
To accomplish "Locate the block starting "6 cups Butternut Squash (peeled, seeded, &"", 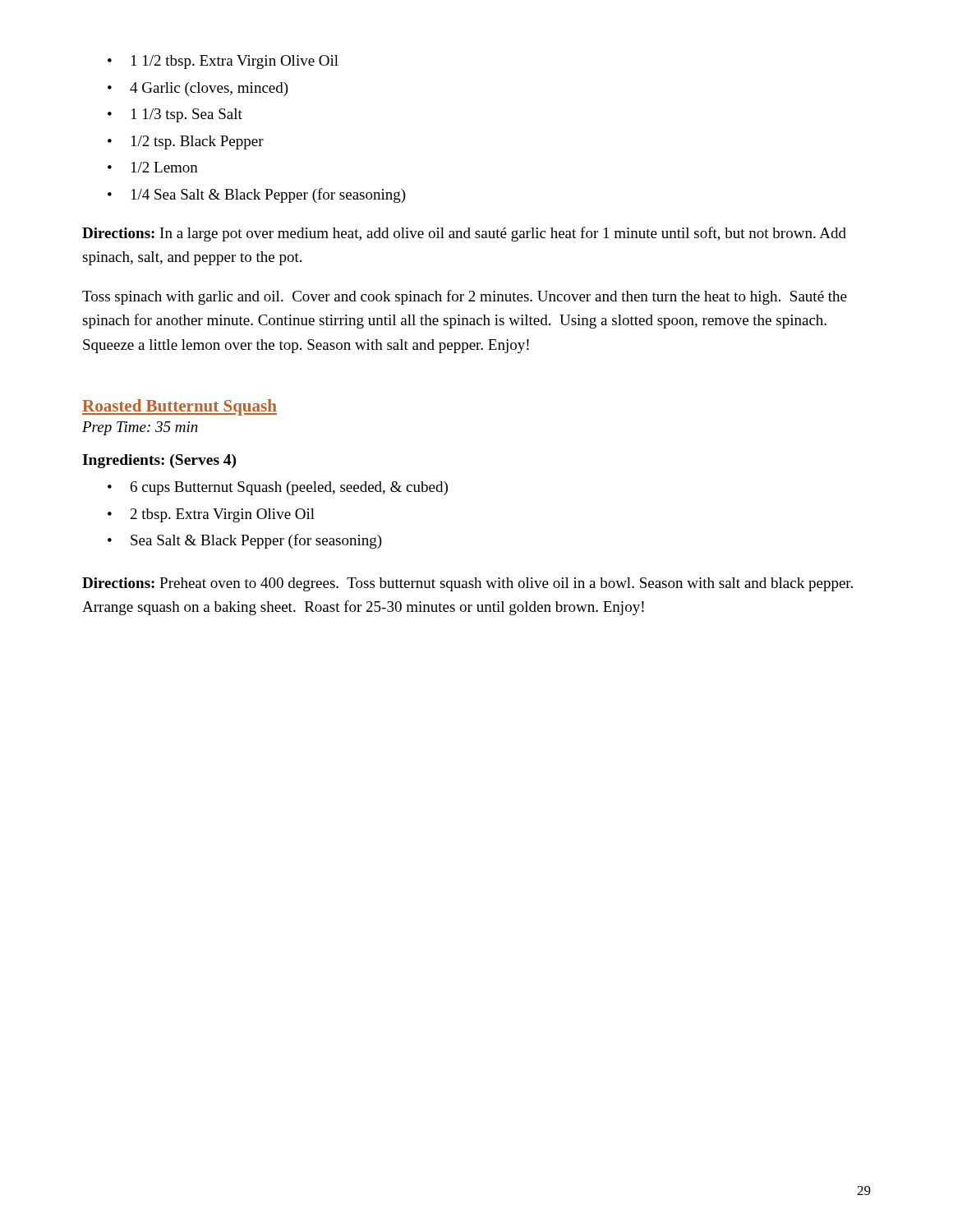I will coord(278,488).
